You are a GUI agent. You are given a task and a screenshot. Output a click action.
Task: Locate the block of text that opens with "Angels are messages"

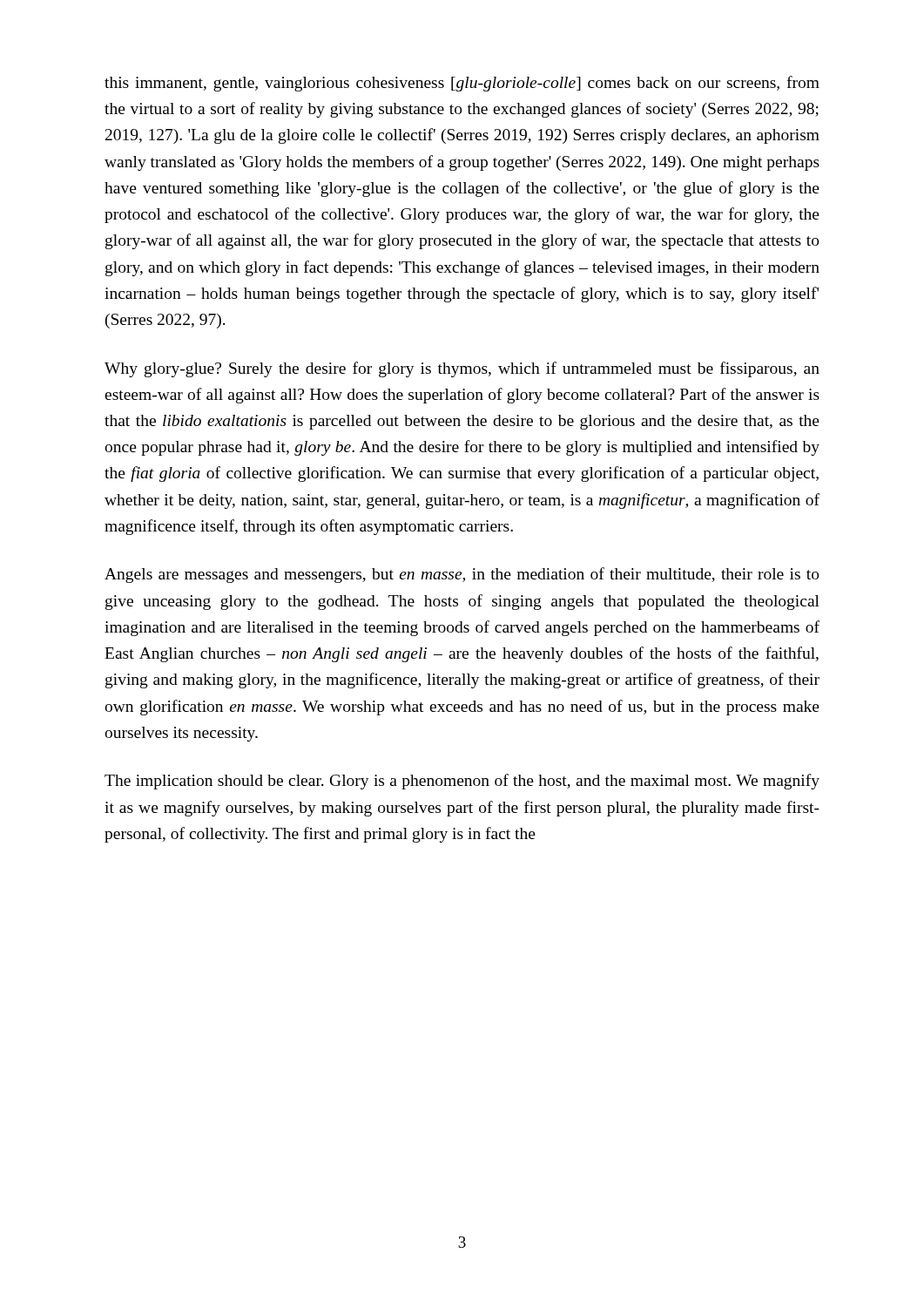click(x=462, y=653)
